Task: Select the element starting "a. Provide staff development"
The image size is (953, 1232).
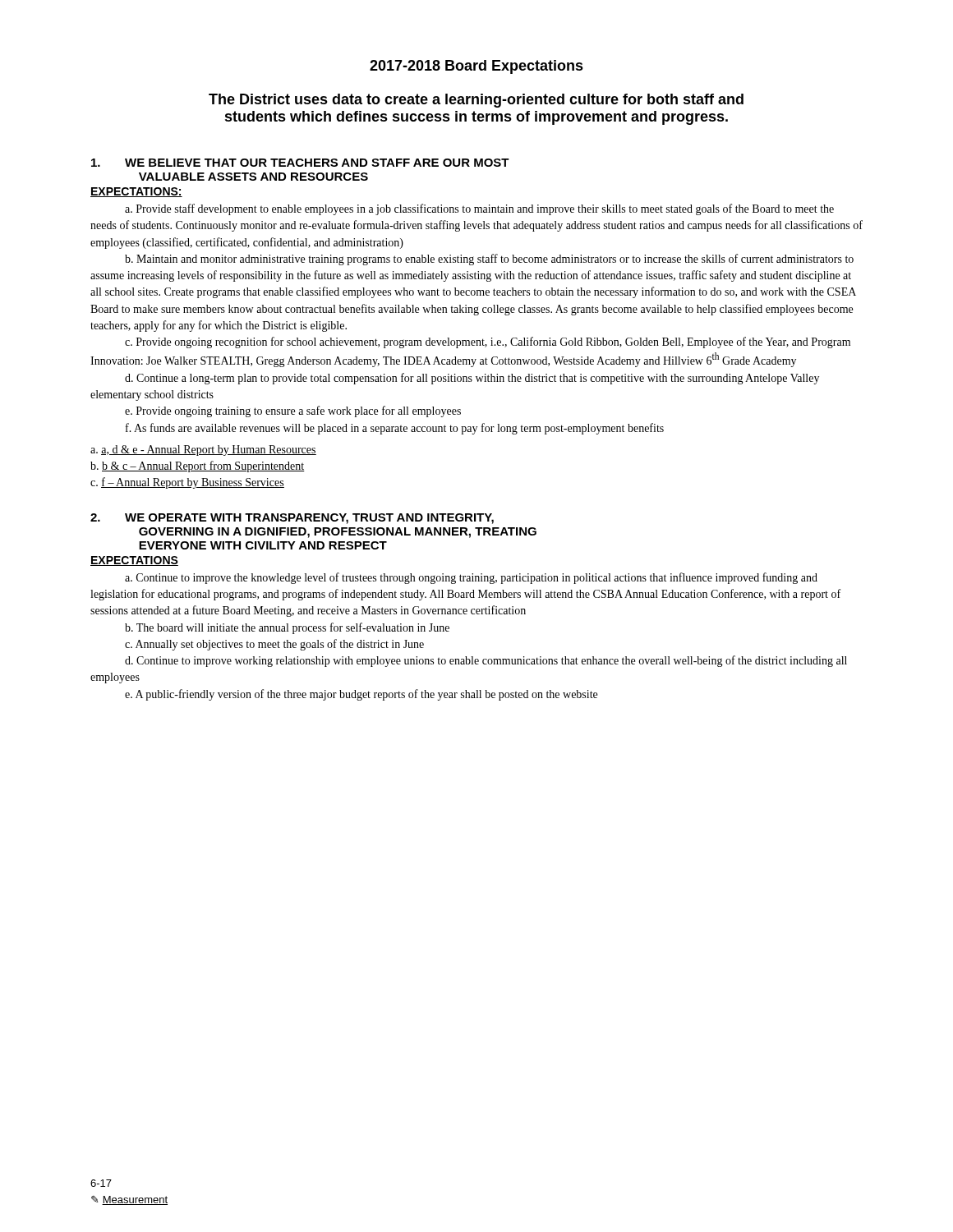Action: coord(476,226)
